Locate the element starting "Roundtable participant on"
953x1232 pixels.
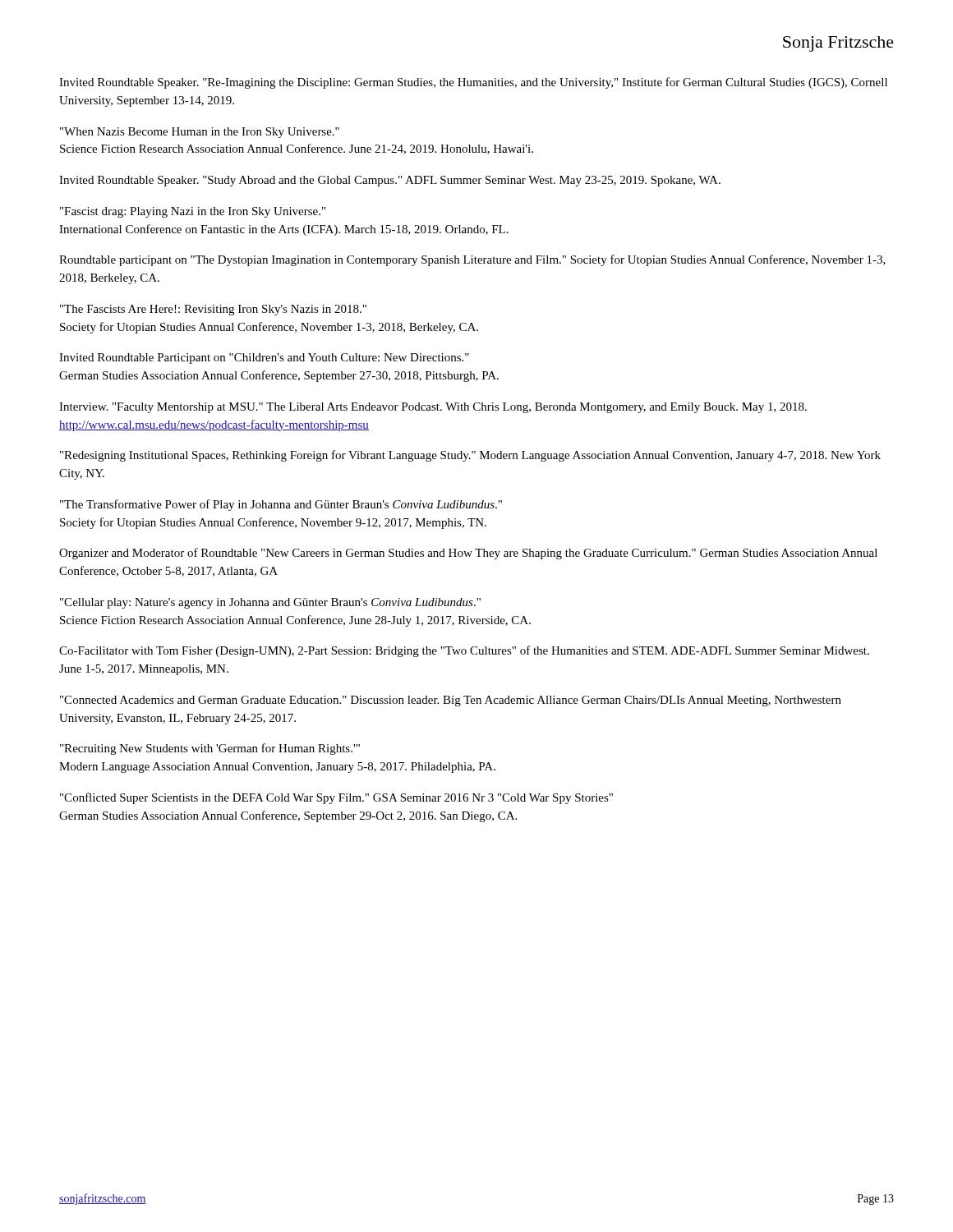[472, 269]
